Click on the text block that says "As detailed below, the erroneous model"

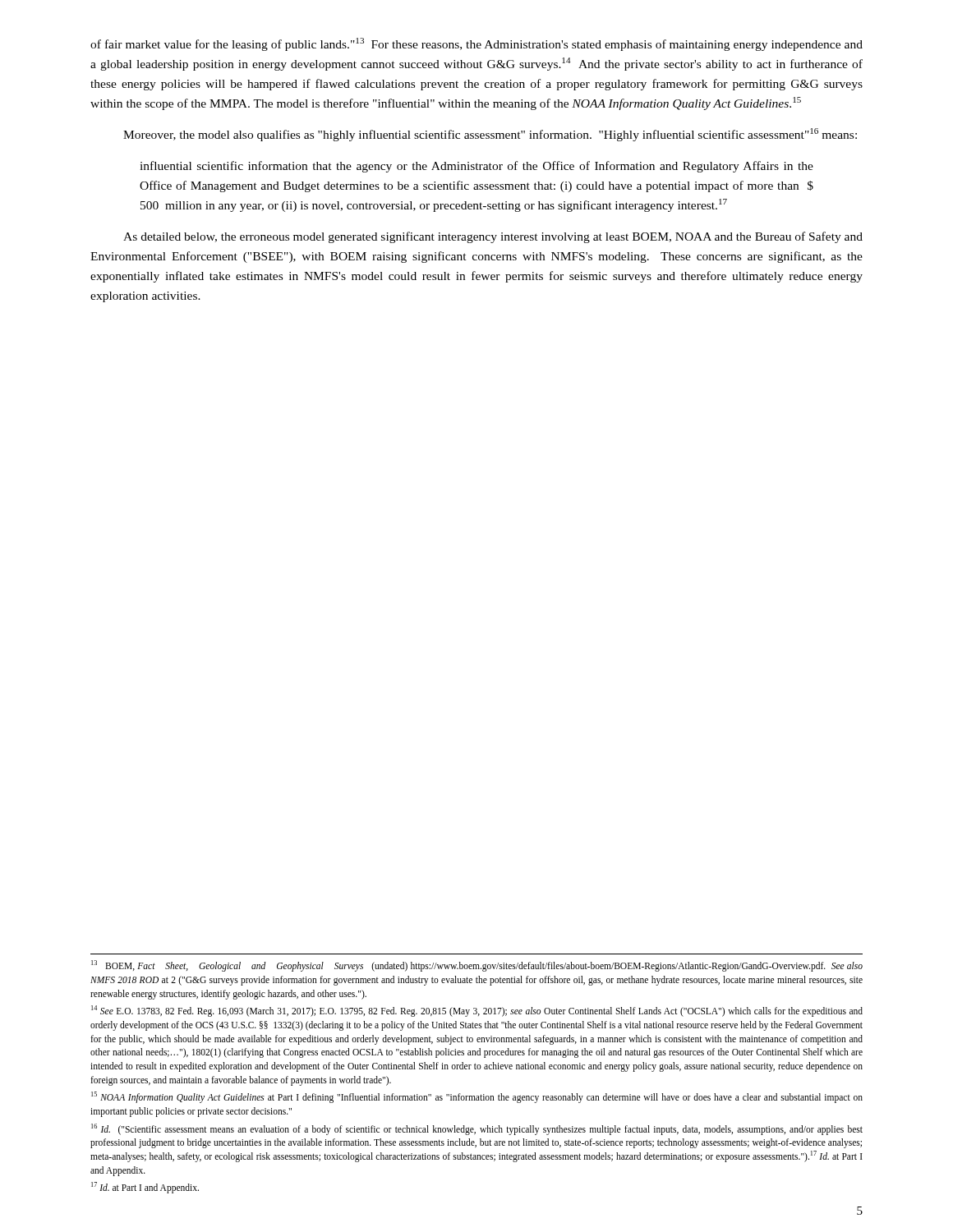[476, 266]
